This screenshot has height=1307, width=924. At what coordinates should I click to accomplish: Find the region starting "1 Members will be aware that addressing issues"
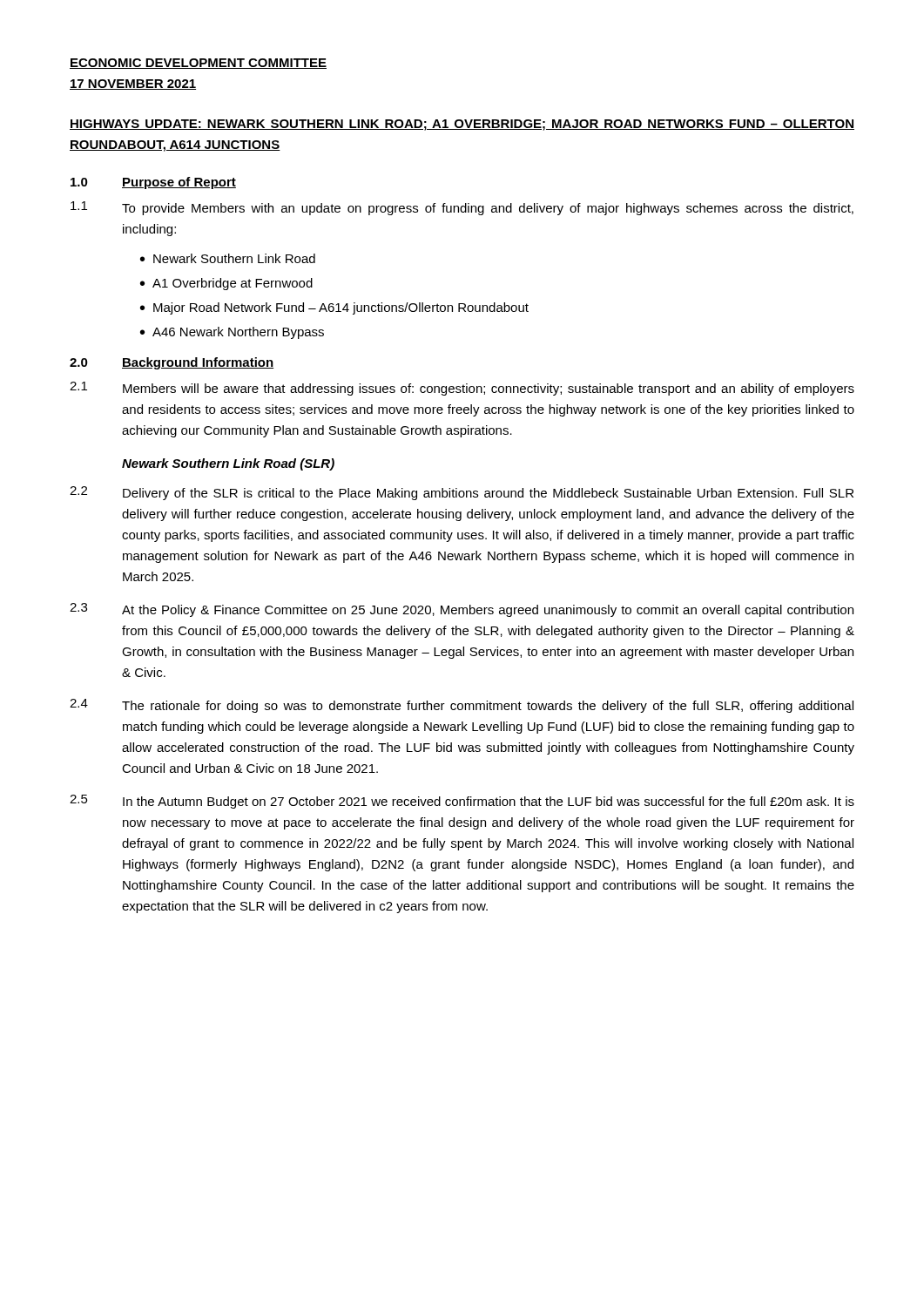(x=462, y=409)
